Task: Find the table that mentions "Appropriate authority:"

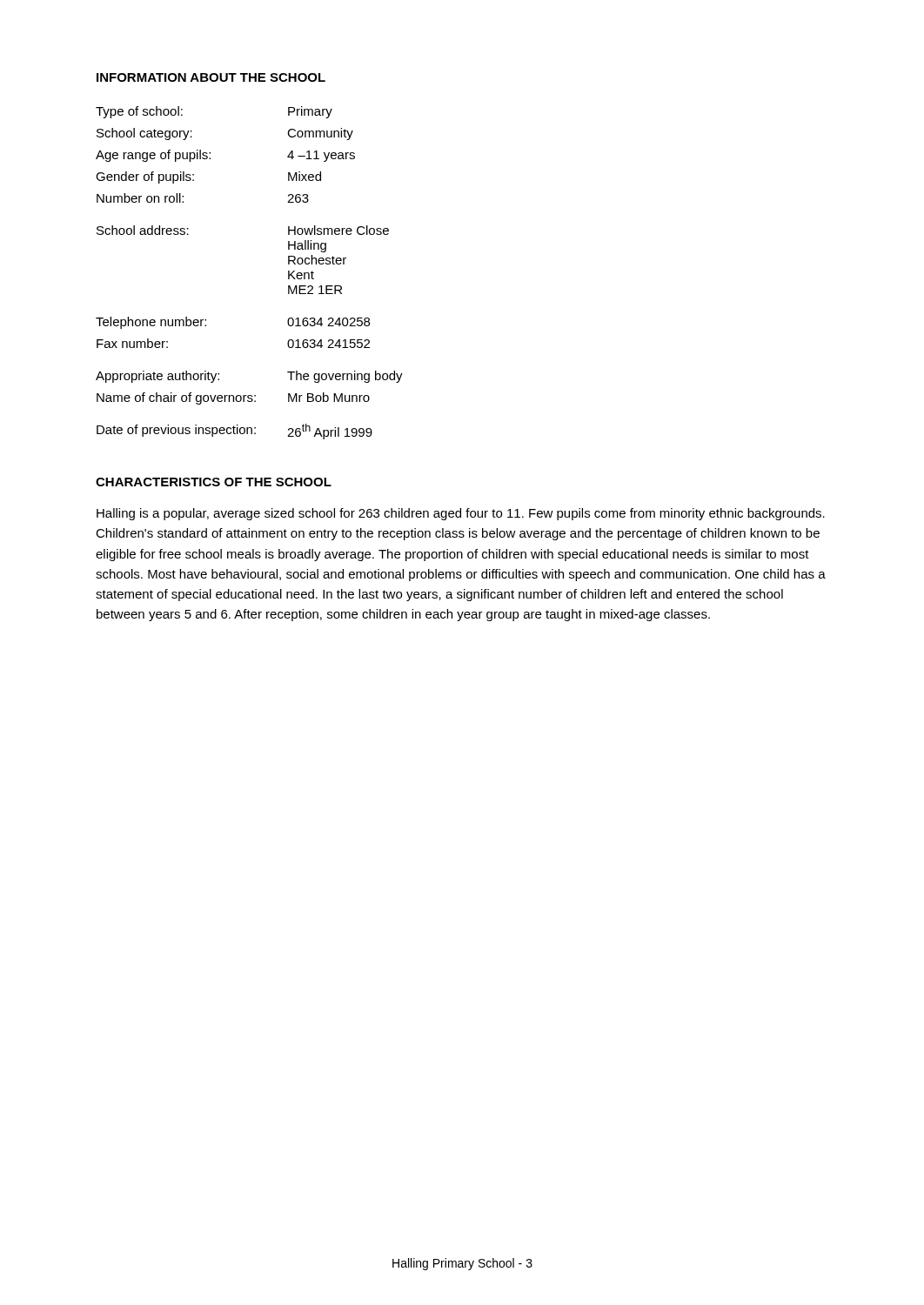Action: [x=462, y=271]
